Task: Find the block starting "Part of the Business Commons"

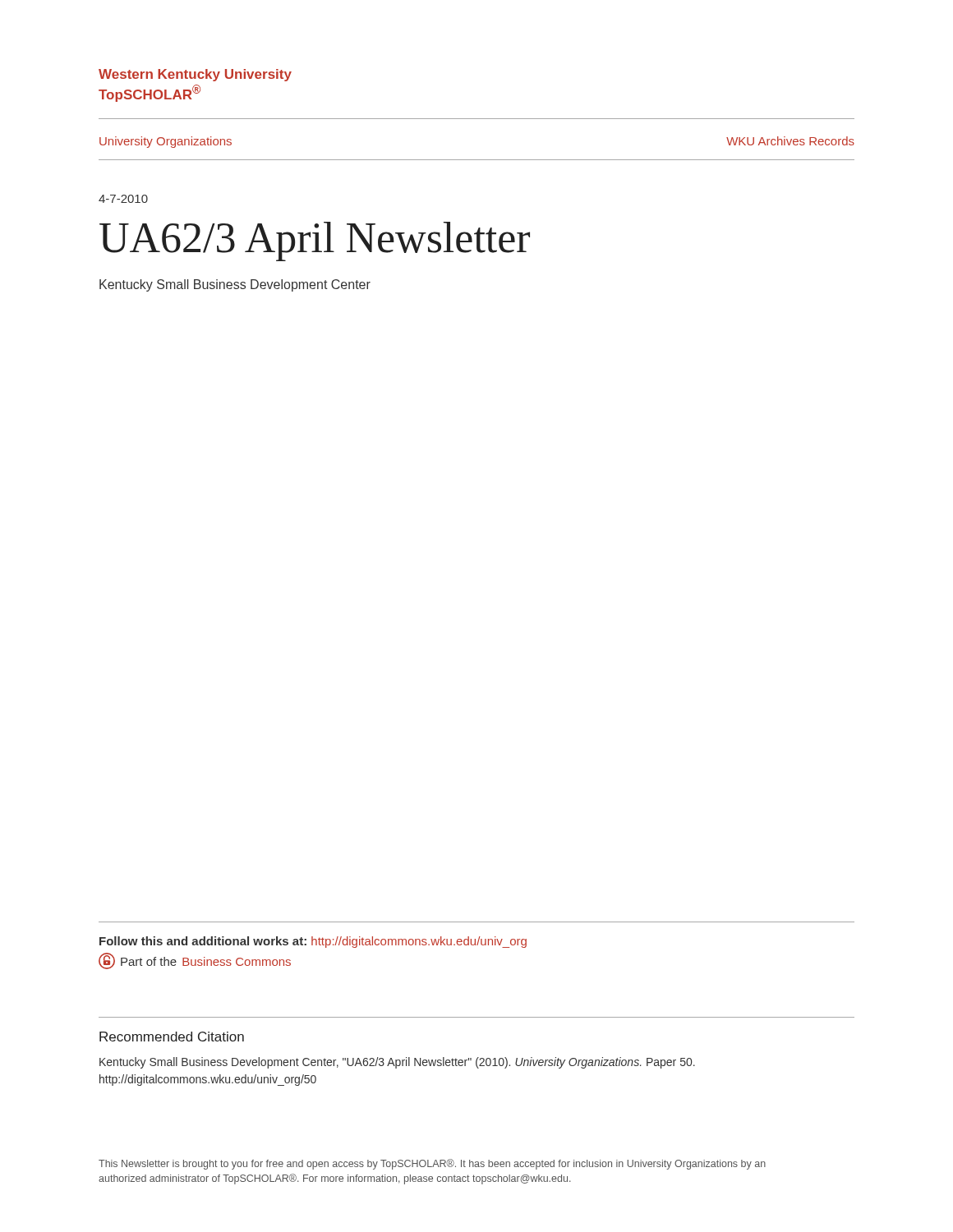Action: pos(195,961)
